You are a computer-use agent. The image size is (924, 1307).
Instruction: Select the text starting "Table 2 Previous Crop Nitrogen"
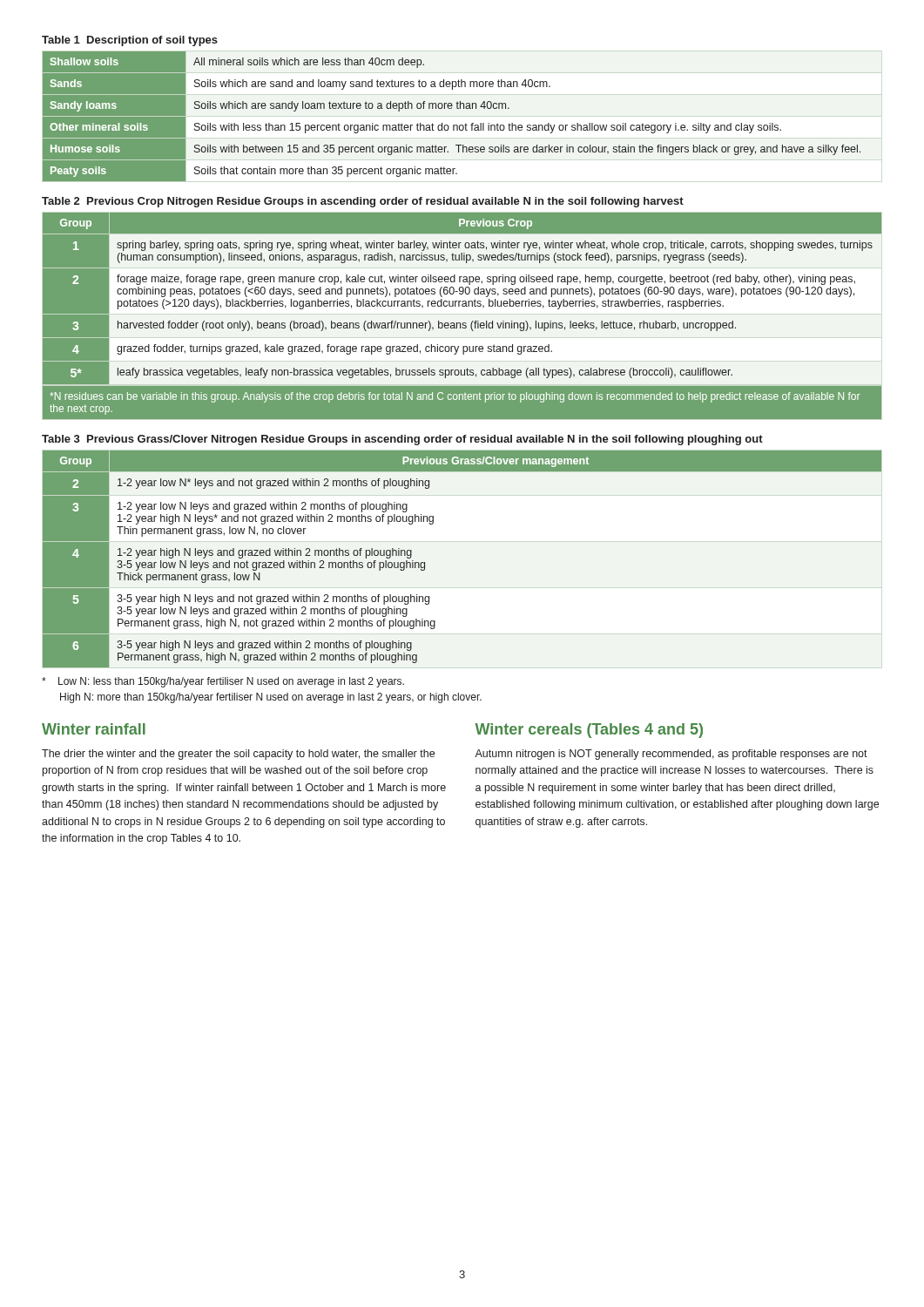pos(363,201)
